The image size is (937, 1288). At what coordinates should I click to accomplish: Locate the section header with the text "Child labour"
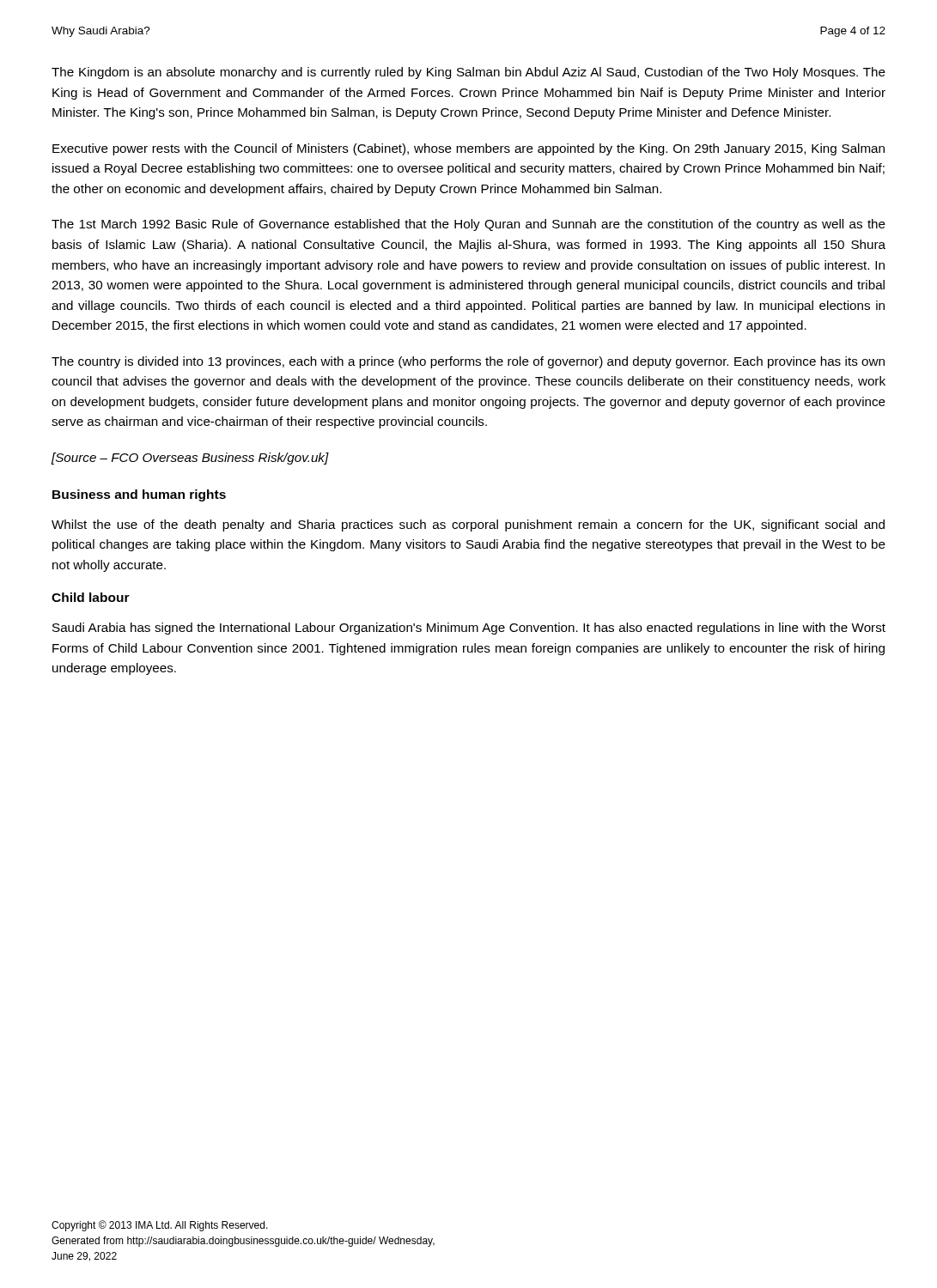click(x=90, y=597)
